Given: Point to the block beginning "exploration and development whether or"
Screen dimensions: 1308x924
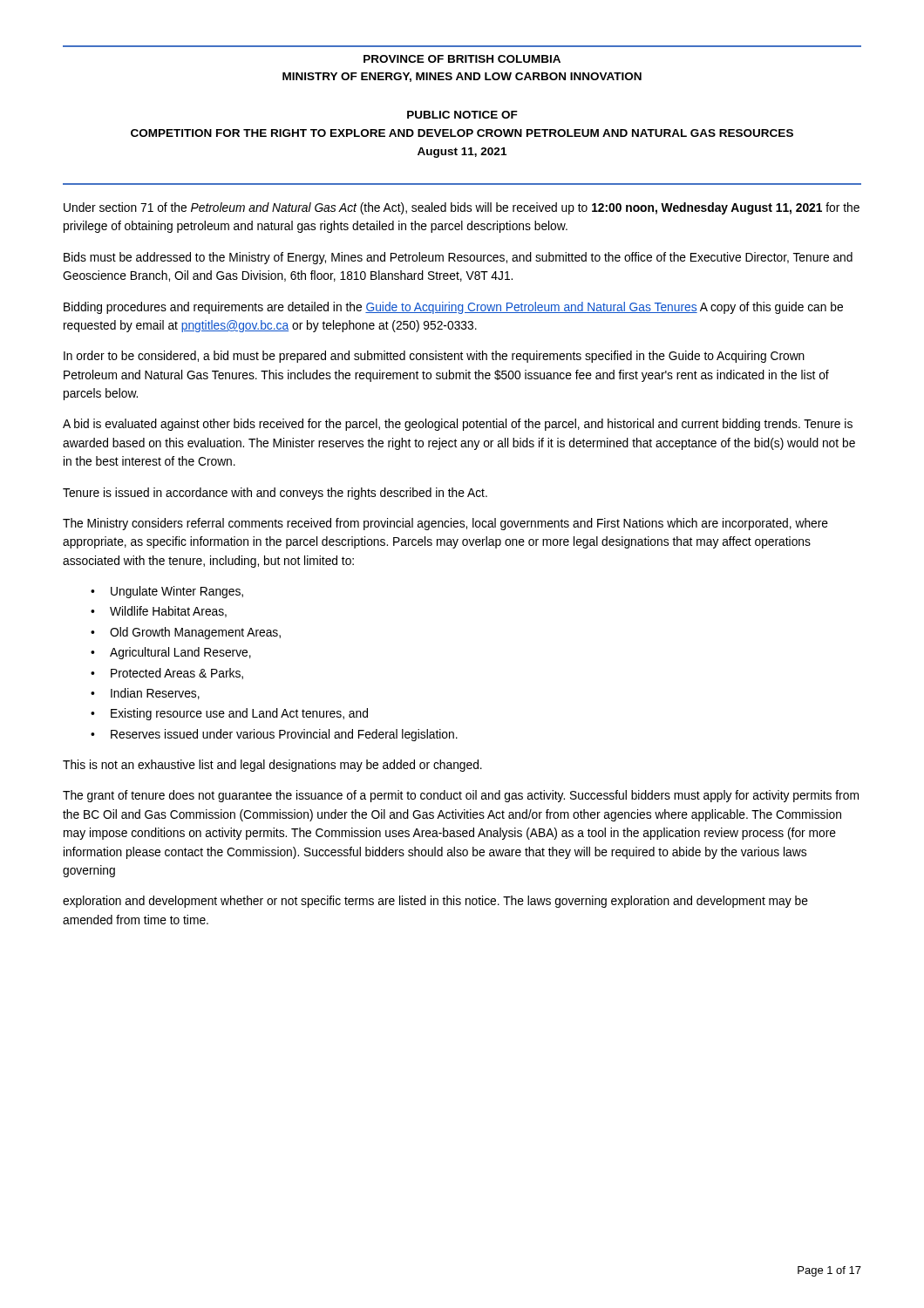Looking at the screenshot, I should (462, 911).
